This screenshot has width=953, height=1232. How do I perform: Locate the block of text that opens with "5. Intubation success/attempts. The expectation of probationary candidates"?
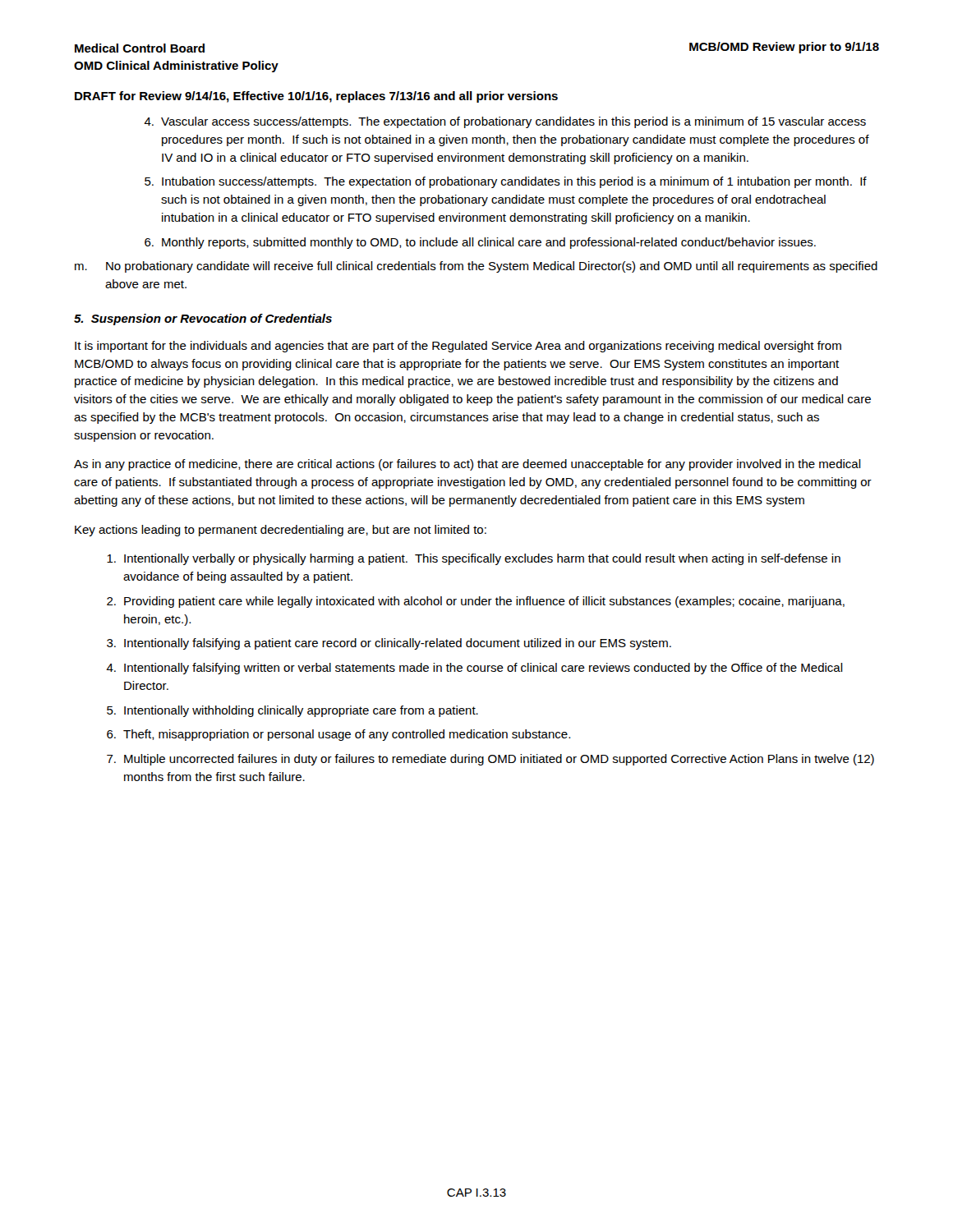coord(501,200)
